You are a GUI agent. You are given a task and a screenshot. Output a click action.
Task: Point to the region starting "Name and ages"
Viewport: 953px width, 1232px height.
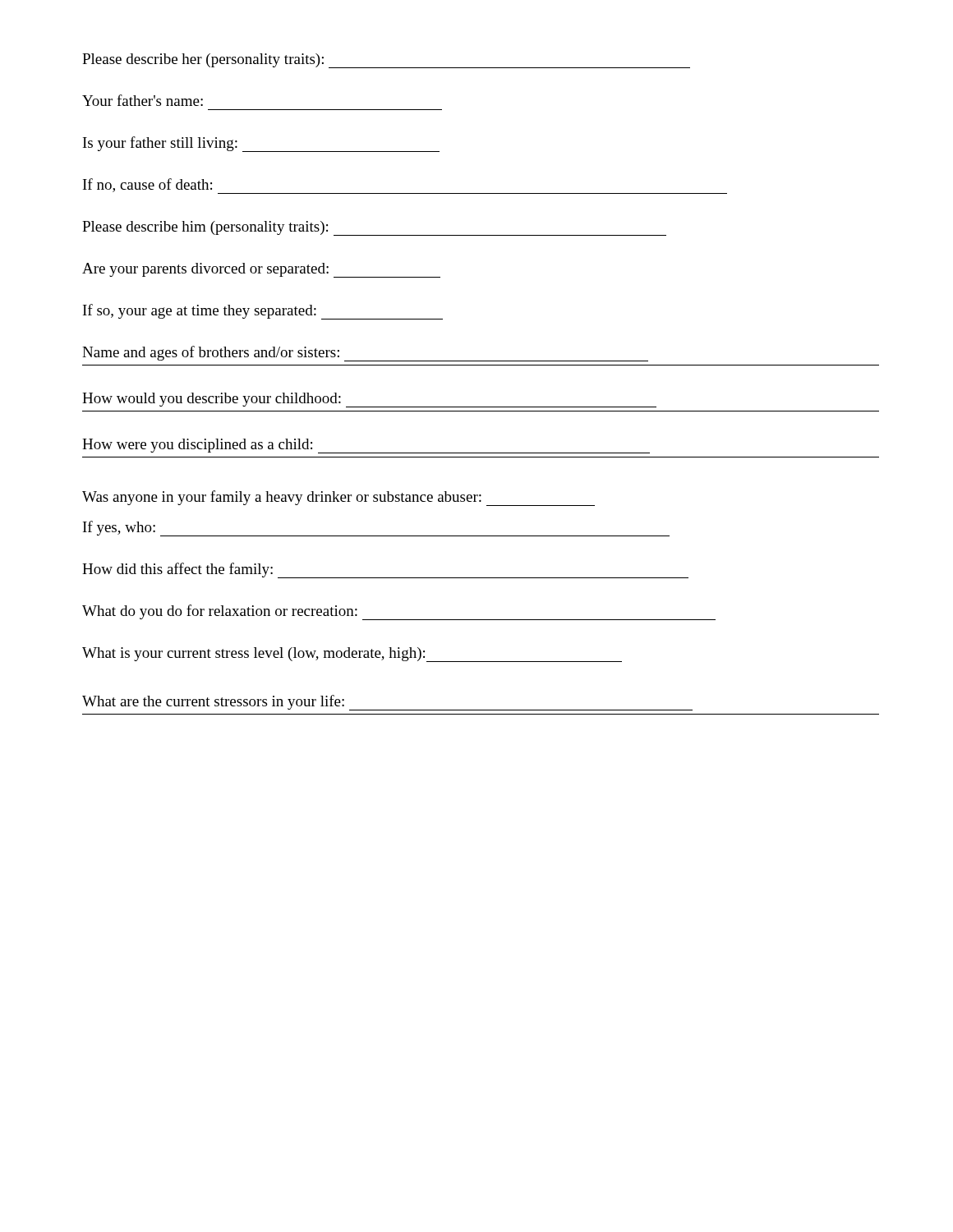pos(365,352)
